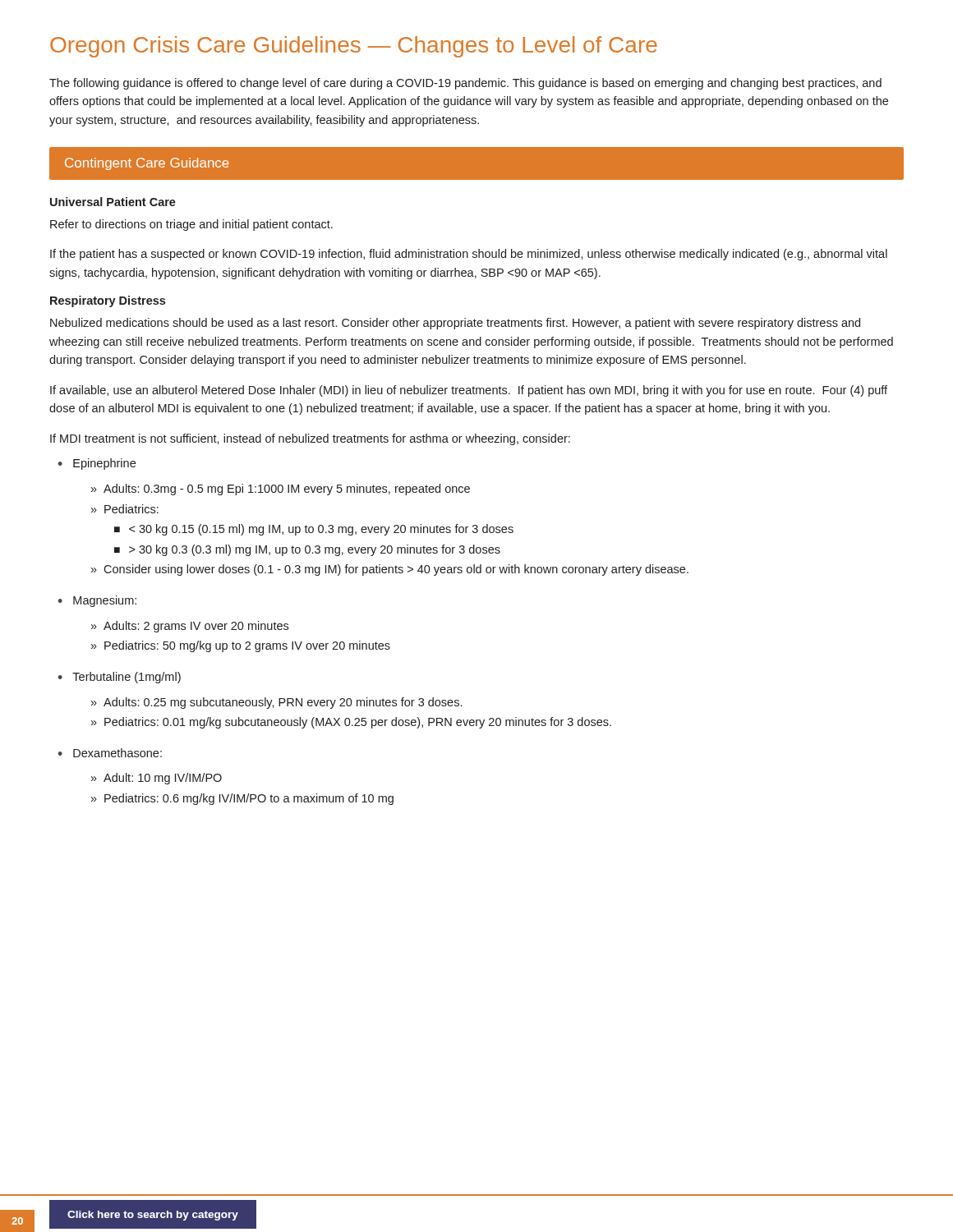Locate the section header with the text "Respiratory Distress"
Screen dimensions: 1232x953
[108, 301]
